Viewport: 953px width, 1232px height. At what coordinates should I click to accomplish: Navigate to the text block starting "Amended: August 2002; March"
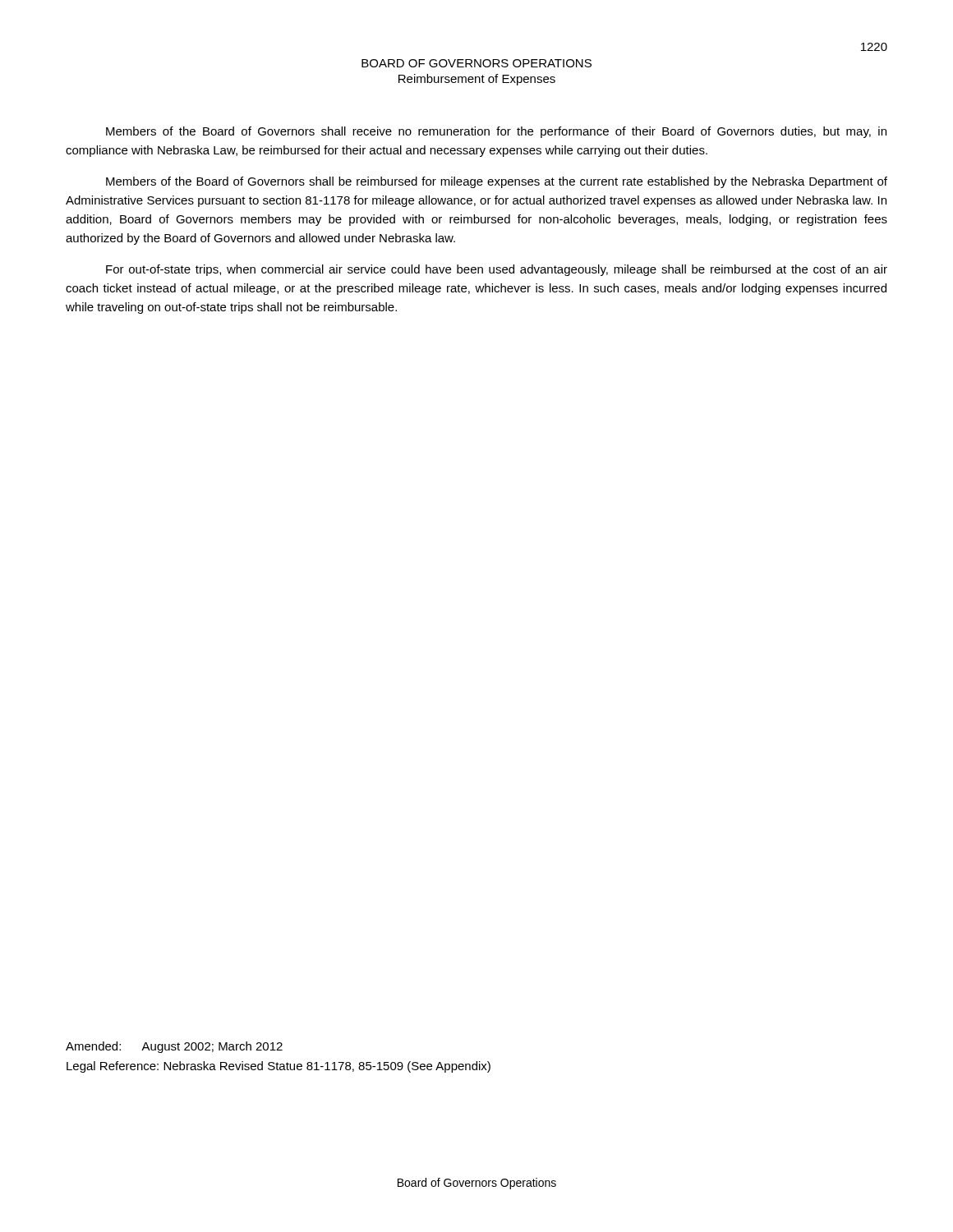(278, 1056)
